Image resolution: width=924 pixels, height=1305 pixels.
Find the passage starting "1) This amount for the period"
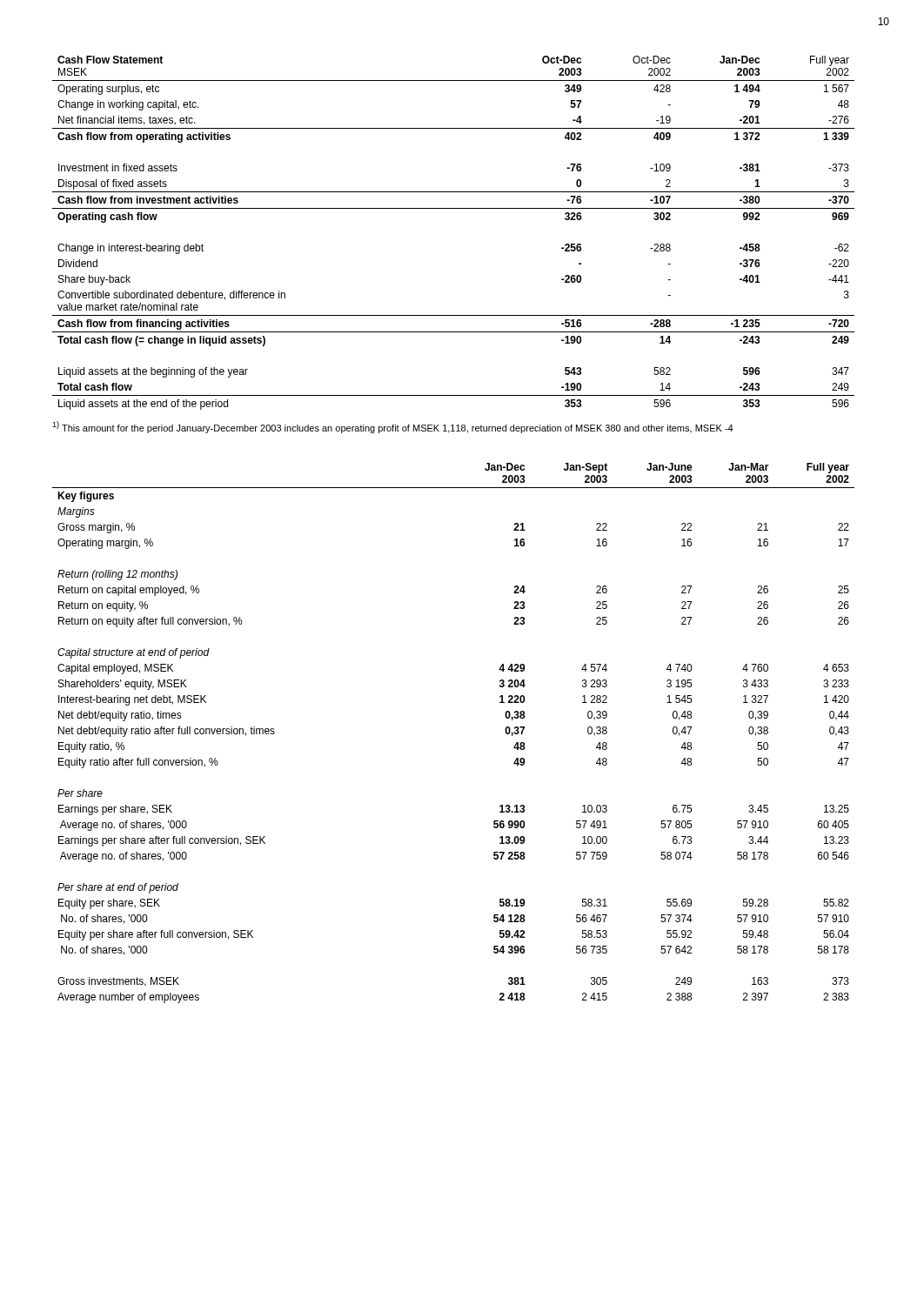(393, 427)
